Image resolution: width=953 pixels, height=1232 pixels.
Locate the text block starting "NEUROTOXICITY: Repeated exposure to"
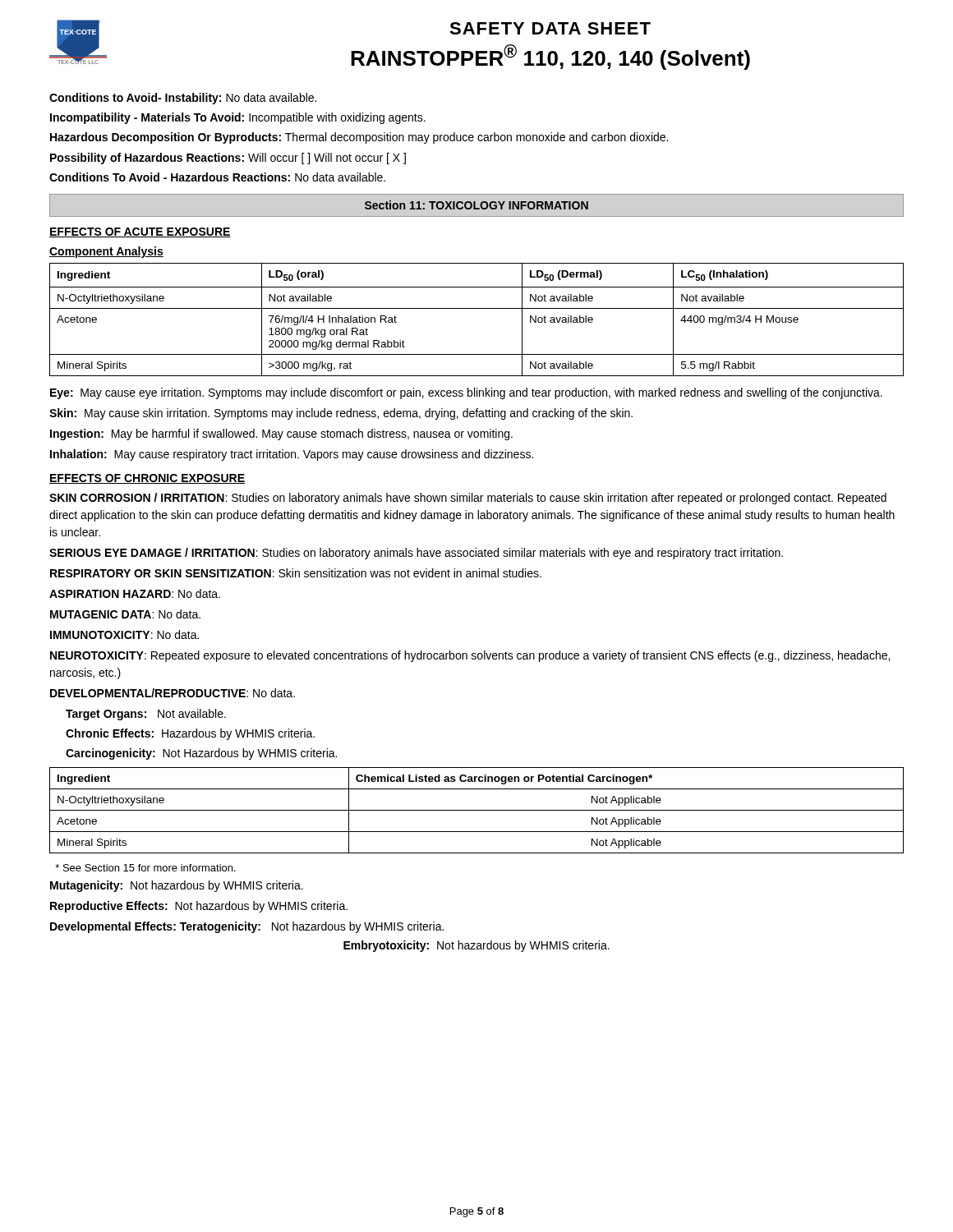click(470, 664)
